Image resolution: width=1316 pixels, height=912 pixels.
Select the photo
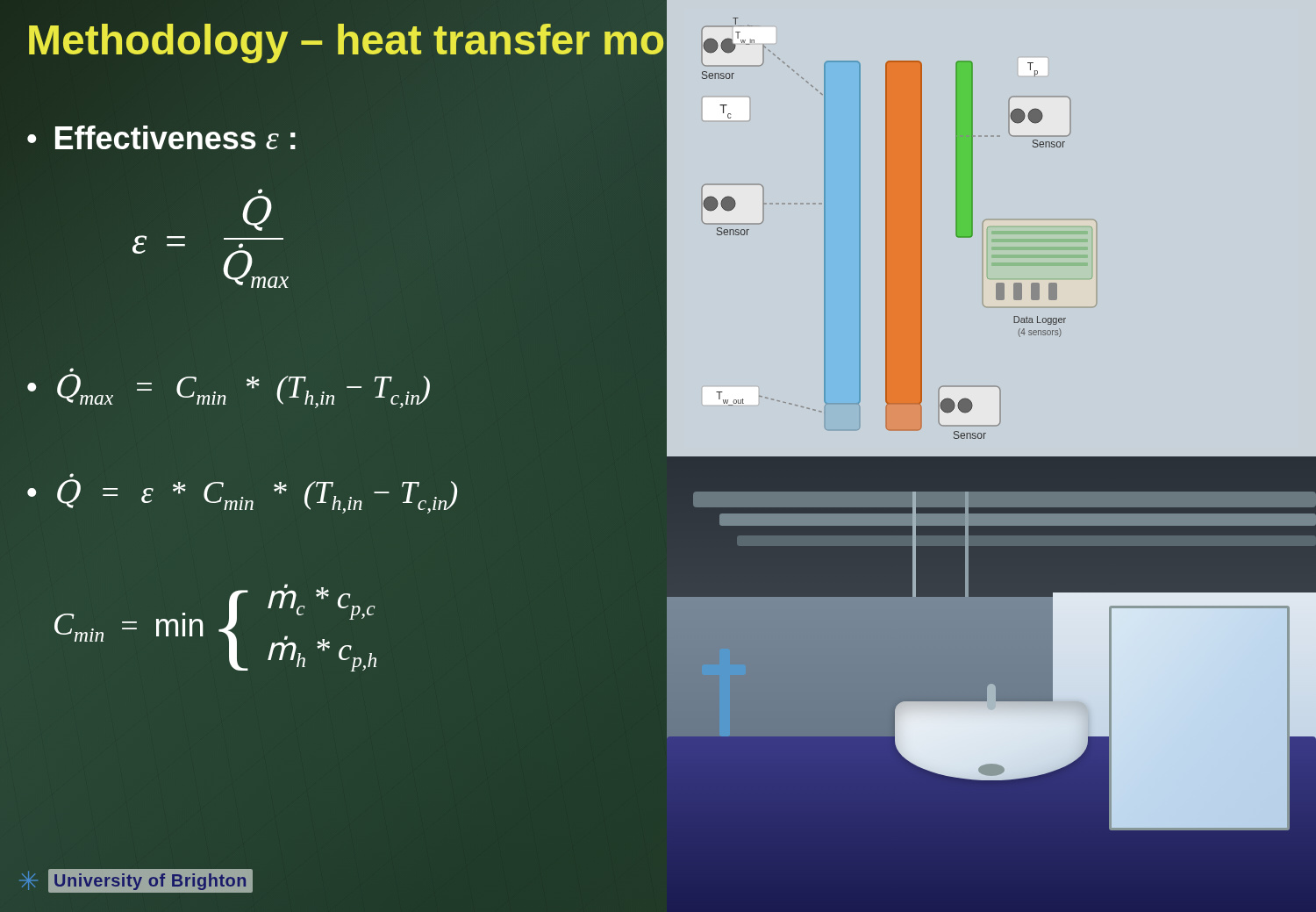click(x=991, y=684)
